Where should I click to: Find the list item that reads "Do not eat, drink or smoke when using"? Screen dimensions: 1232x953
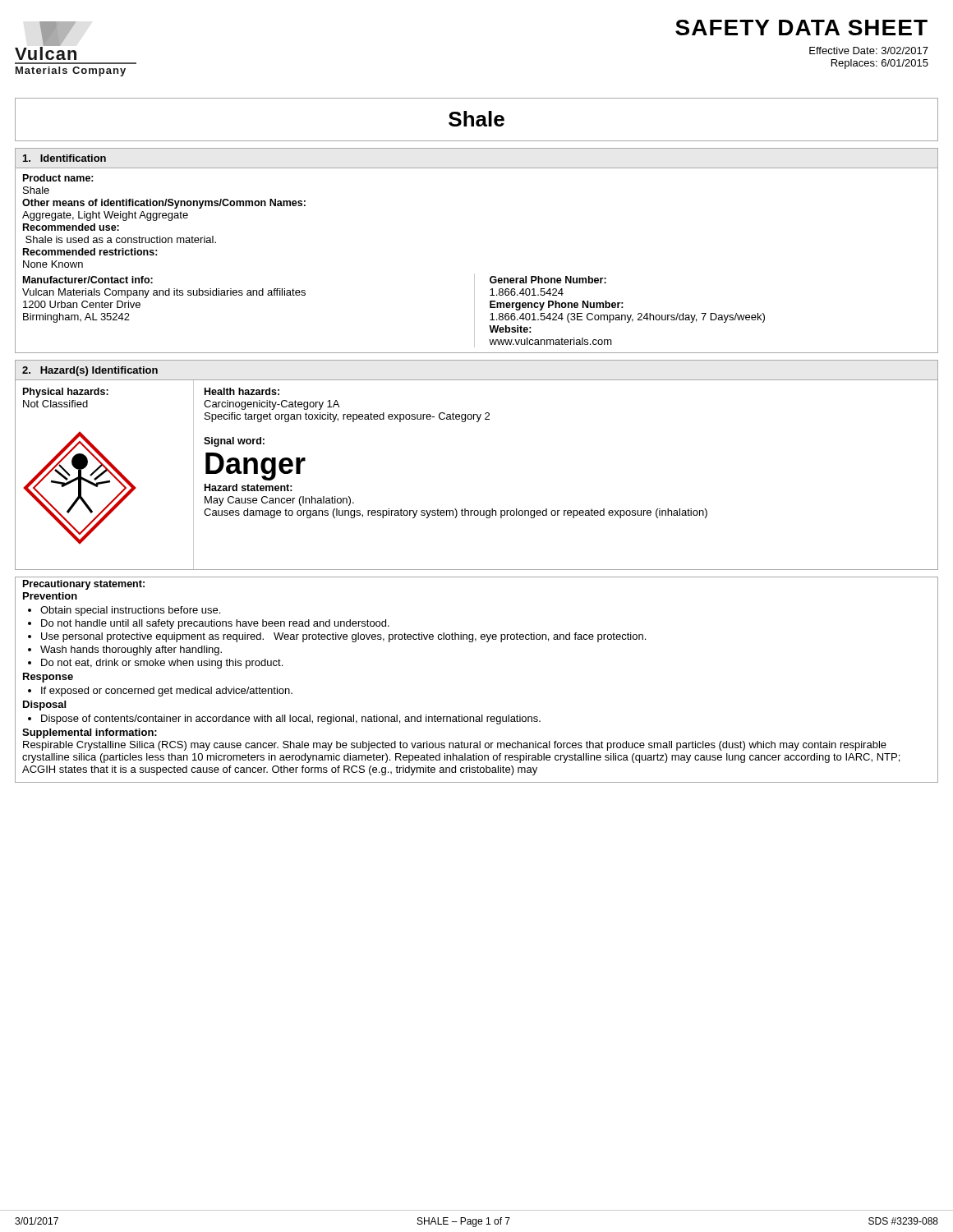click(x=162, y=662)
